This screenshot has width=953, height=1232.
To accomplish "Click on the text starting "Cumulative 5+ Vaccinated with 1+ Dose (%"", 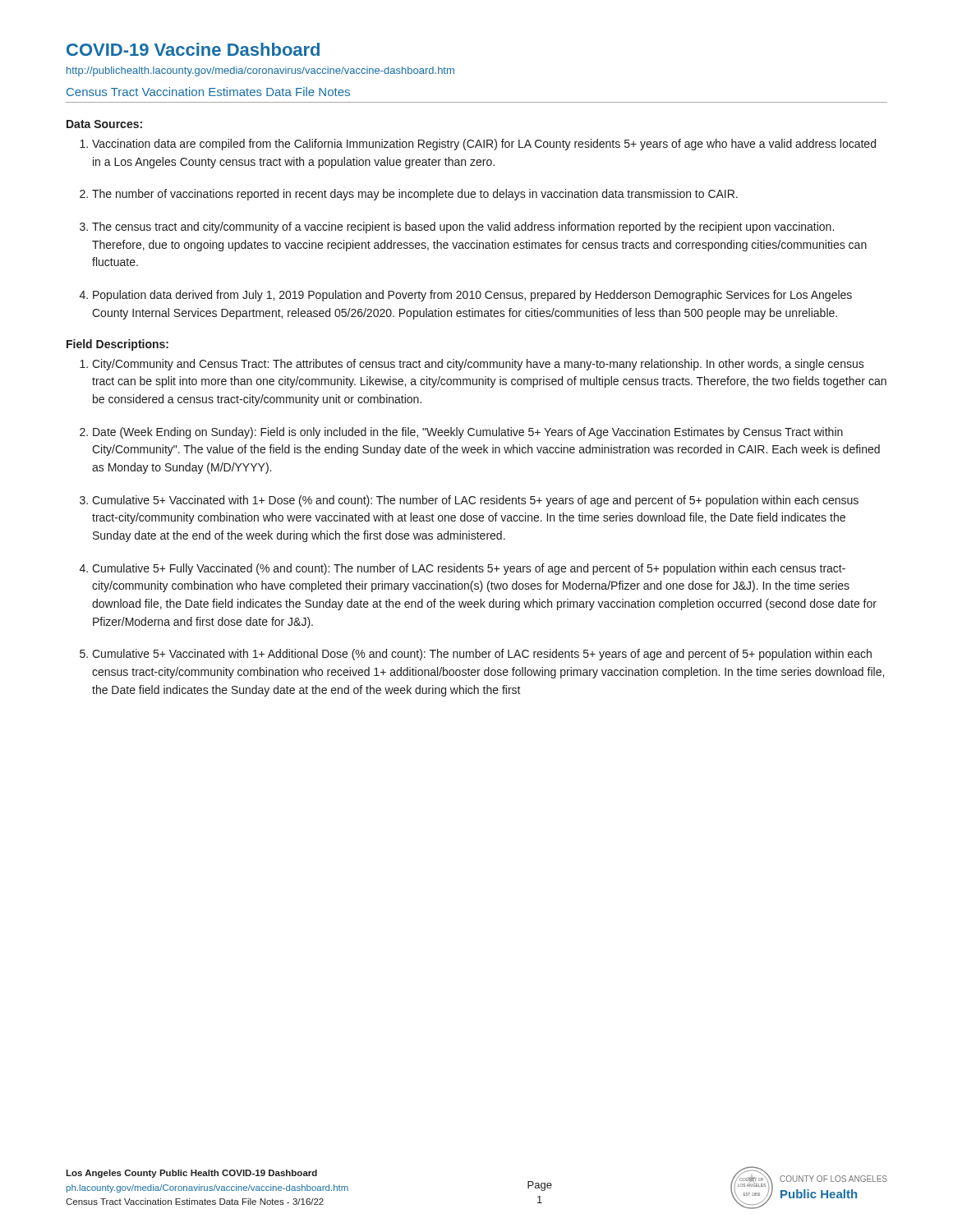I will coord(490,518).
